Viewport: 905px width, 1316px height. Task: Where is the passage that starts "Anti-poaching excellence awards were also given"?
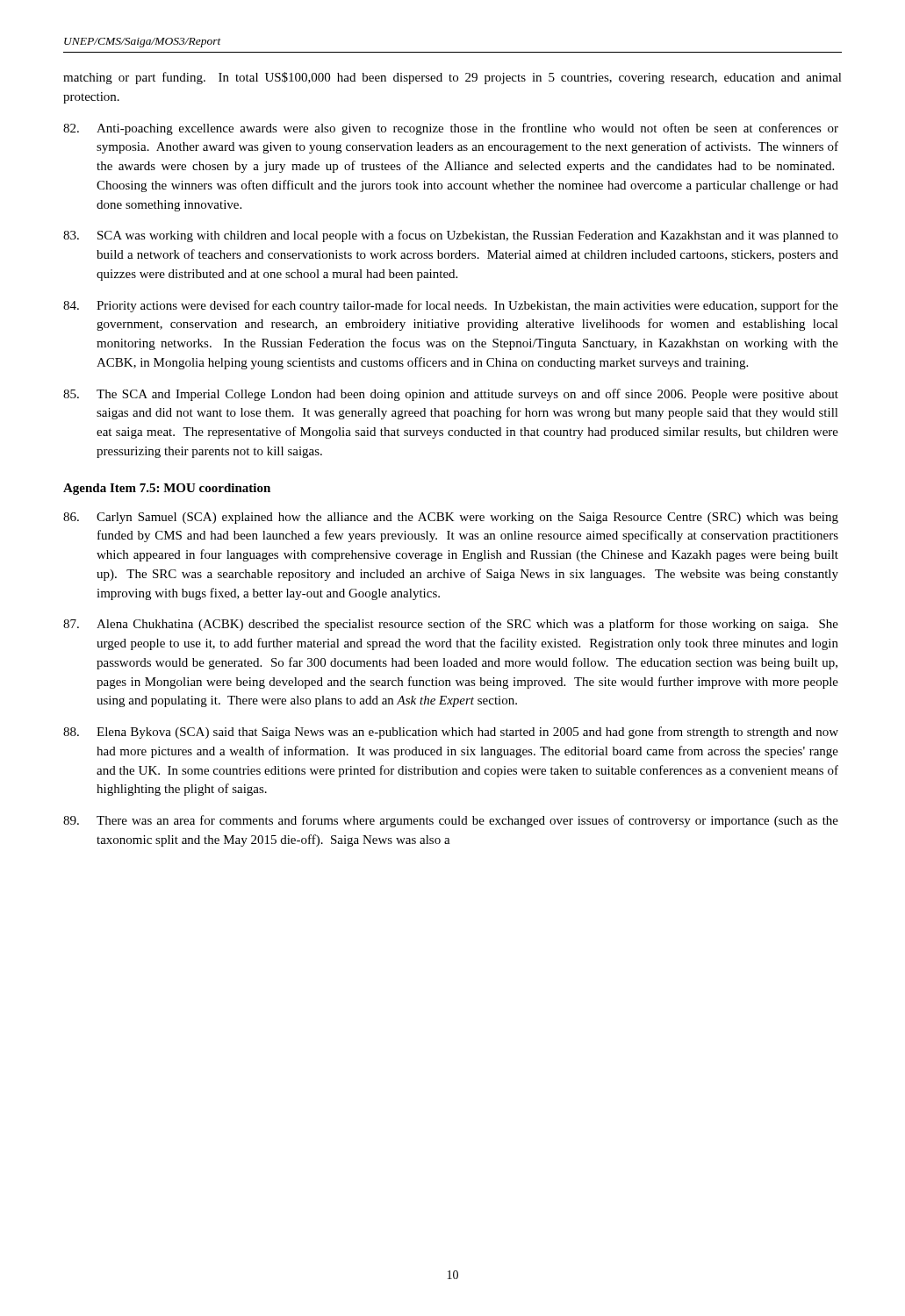tap(451, 167)
